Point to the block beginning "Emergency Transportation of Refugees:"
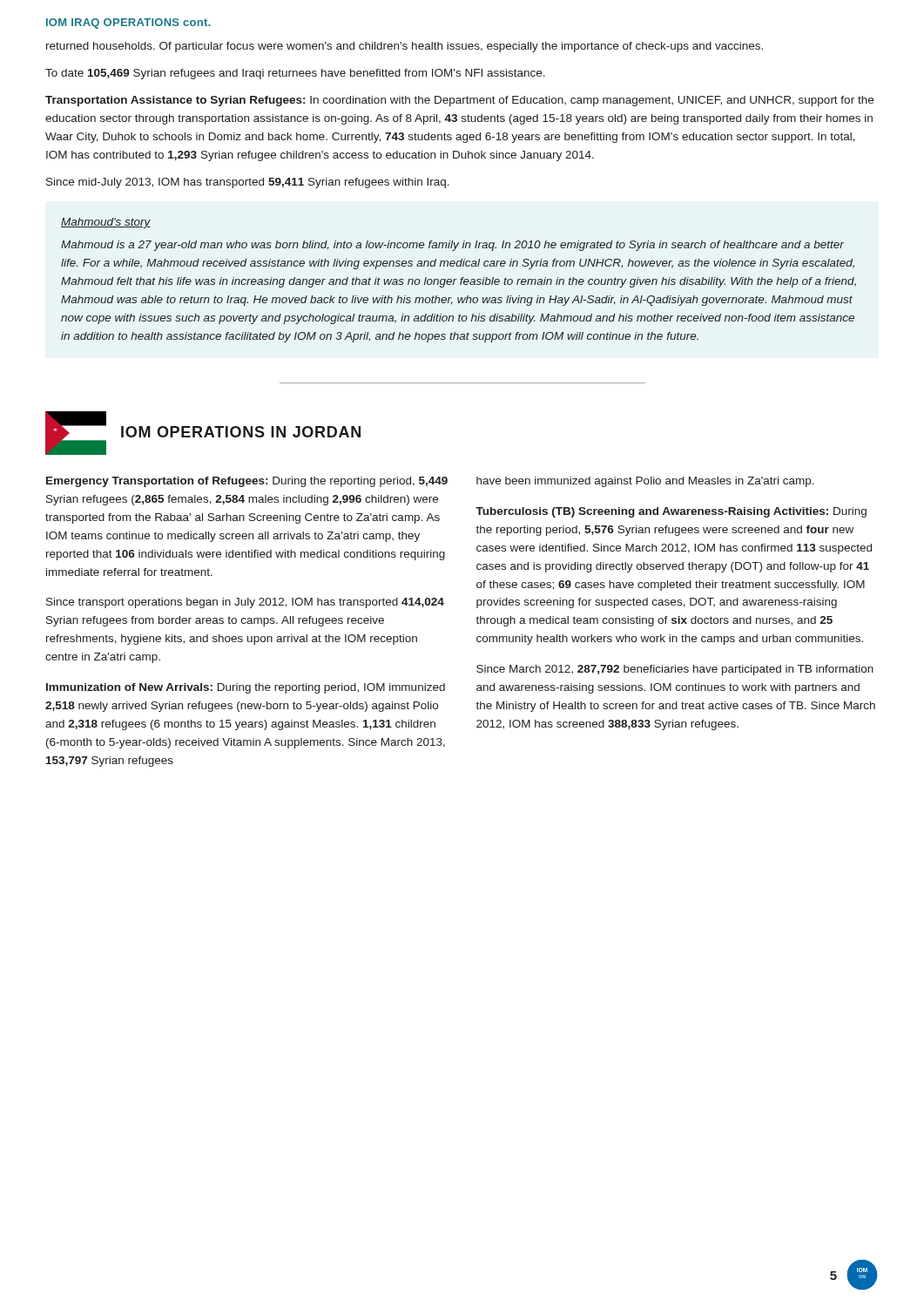 pos(247,526)
